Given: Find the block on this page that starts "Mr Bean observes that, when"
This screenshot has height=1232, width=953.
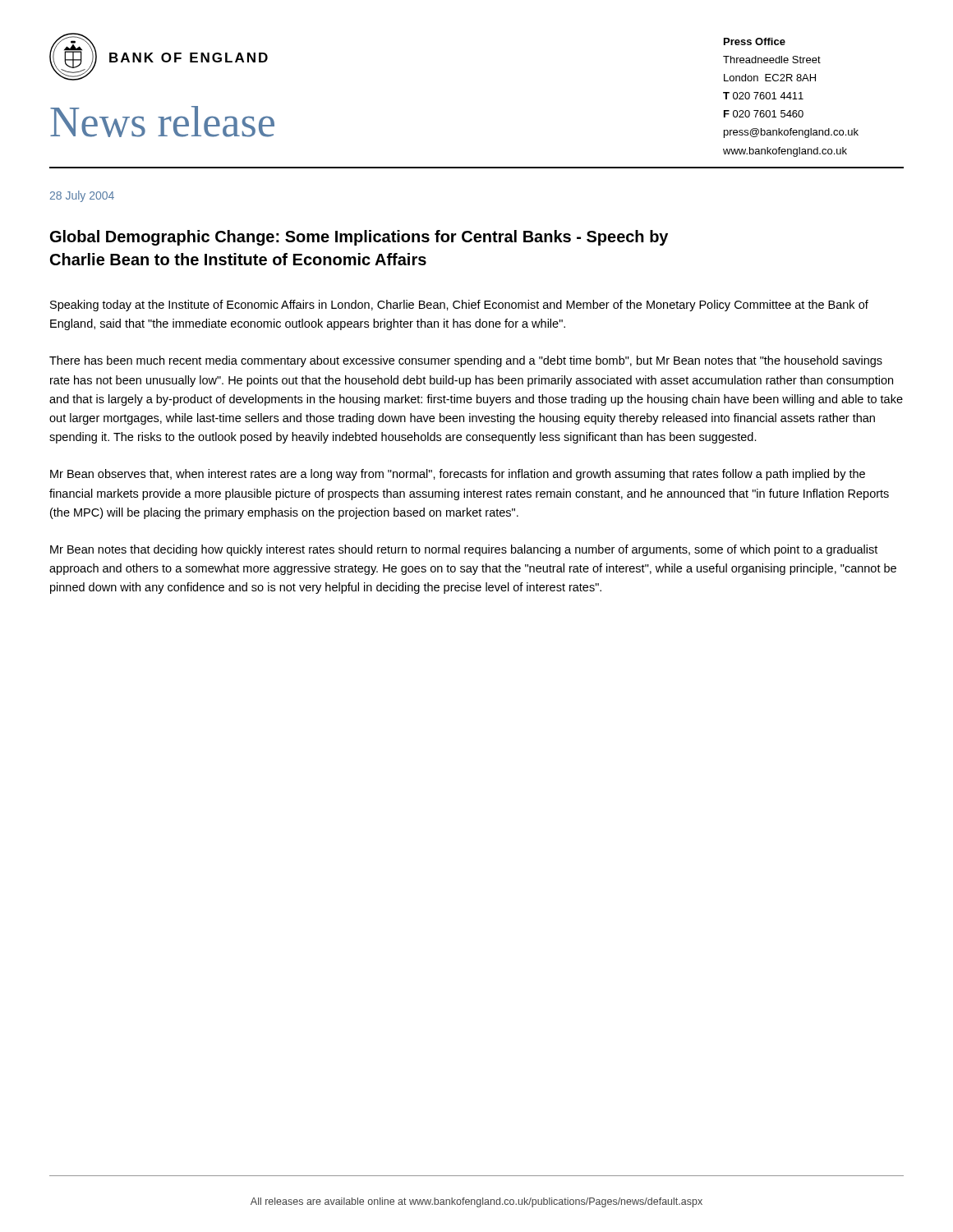Looking at the screenshot, I should (469, 493).
